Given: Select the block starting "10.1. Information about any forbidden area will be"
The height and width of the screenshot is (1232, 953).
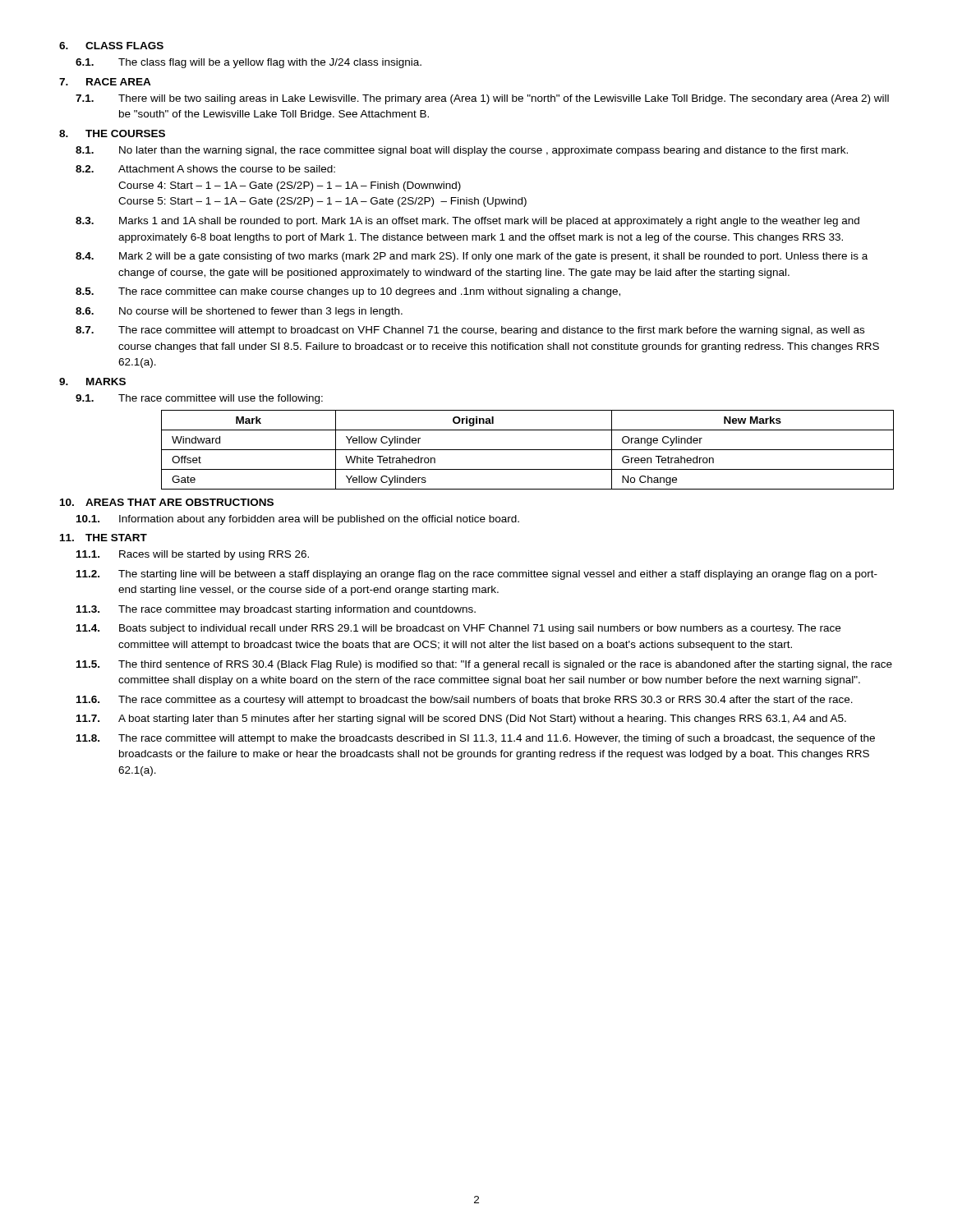Looking at the screenshot, I should tap(485, 519).
